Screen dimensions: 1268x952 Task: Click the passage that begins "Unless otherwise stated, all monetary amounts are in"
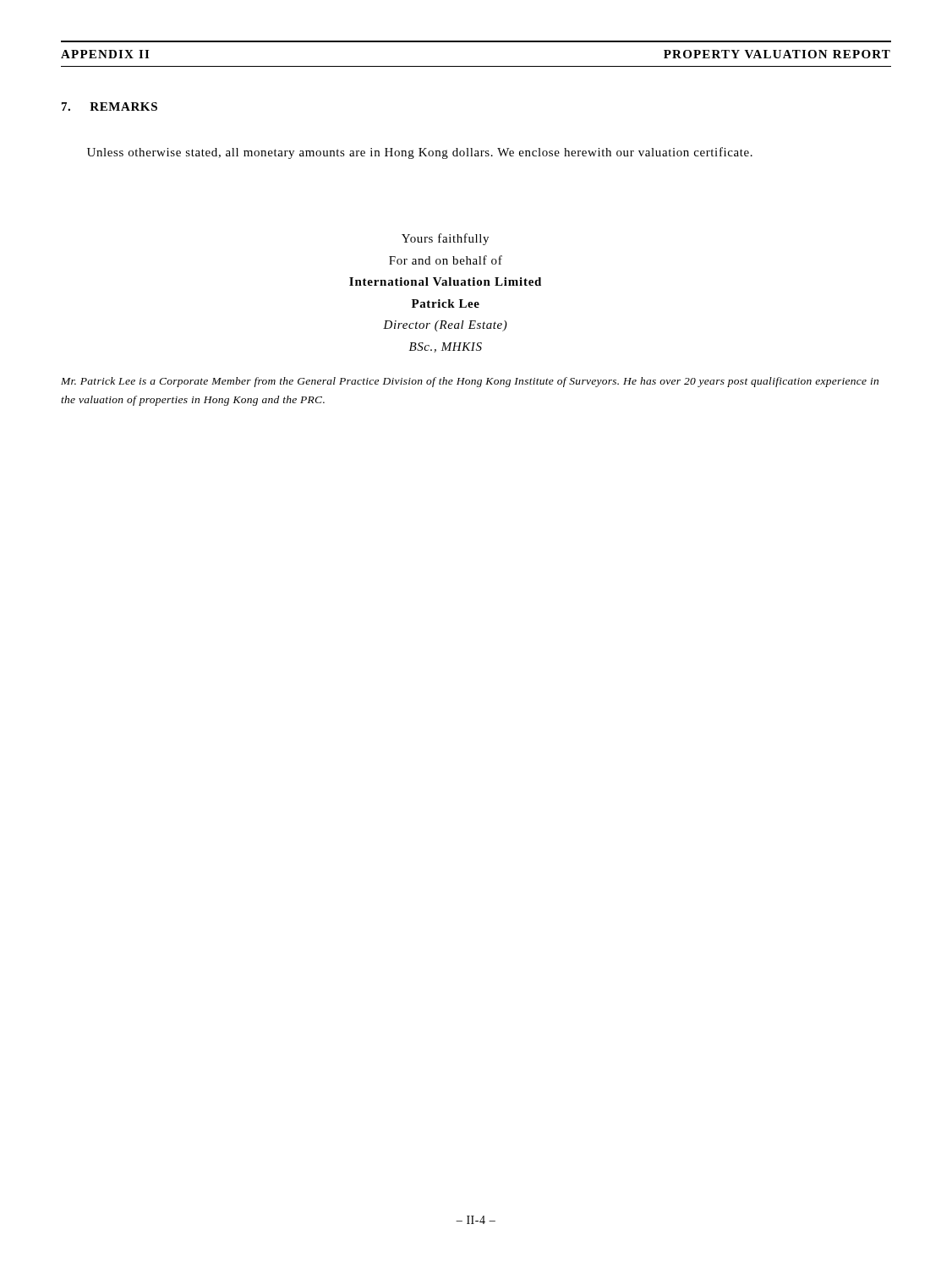coord(407,152)
